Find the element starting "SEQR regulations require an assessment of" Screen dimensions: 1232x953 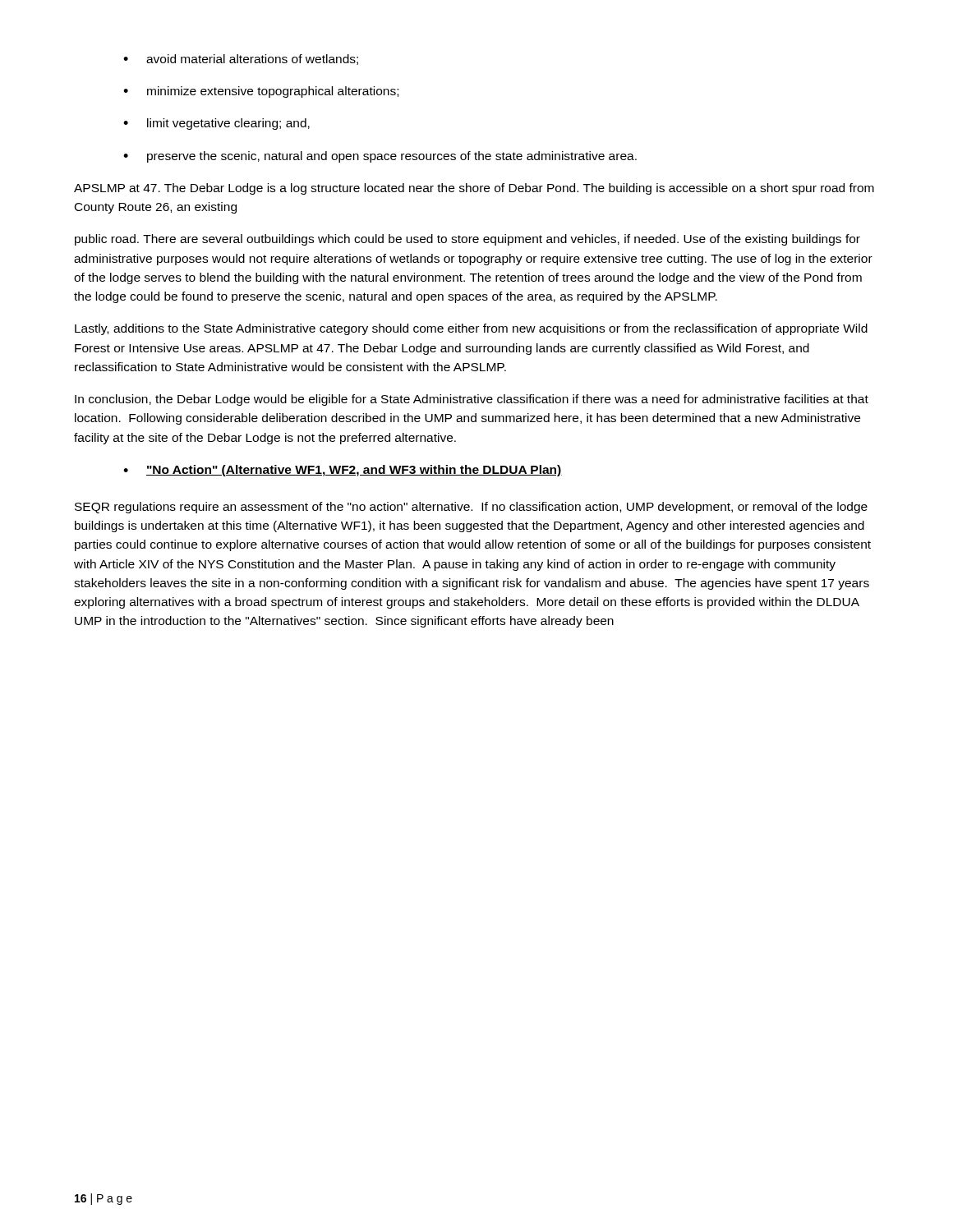472,563
